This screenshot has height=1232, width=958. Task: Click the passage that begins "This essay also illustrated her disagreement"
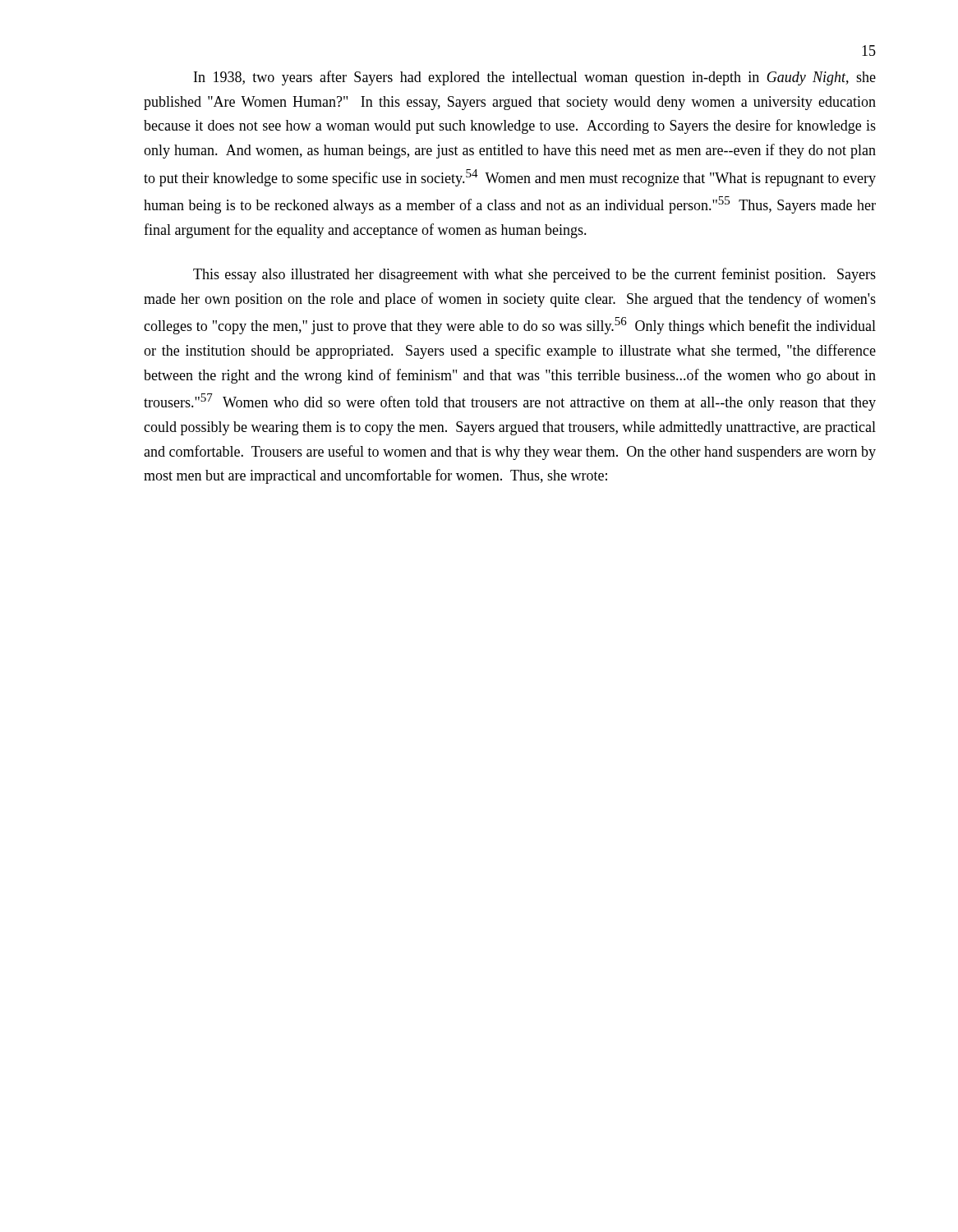[510, 375]
